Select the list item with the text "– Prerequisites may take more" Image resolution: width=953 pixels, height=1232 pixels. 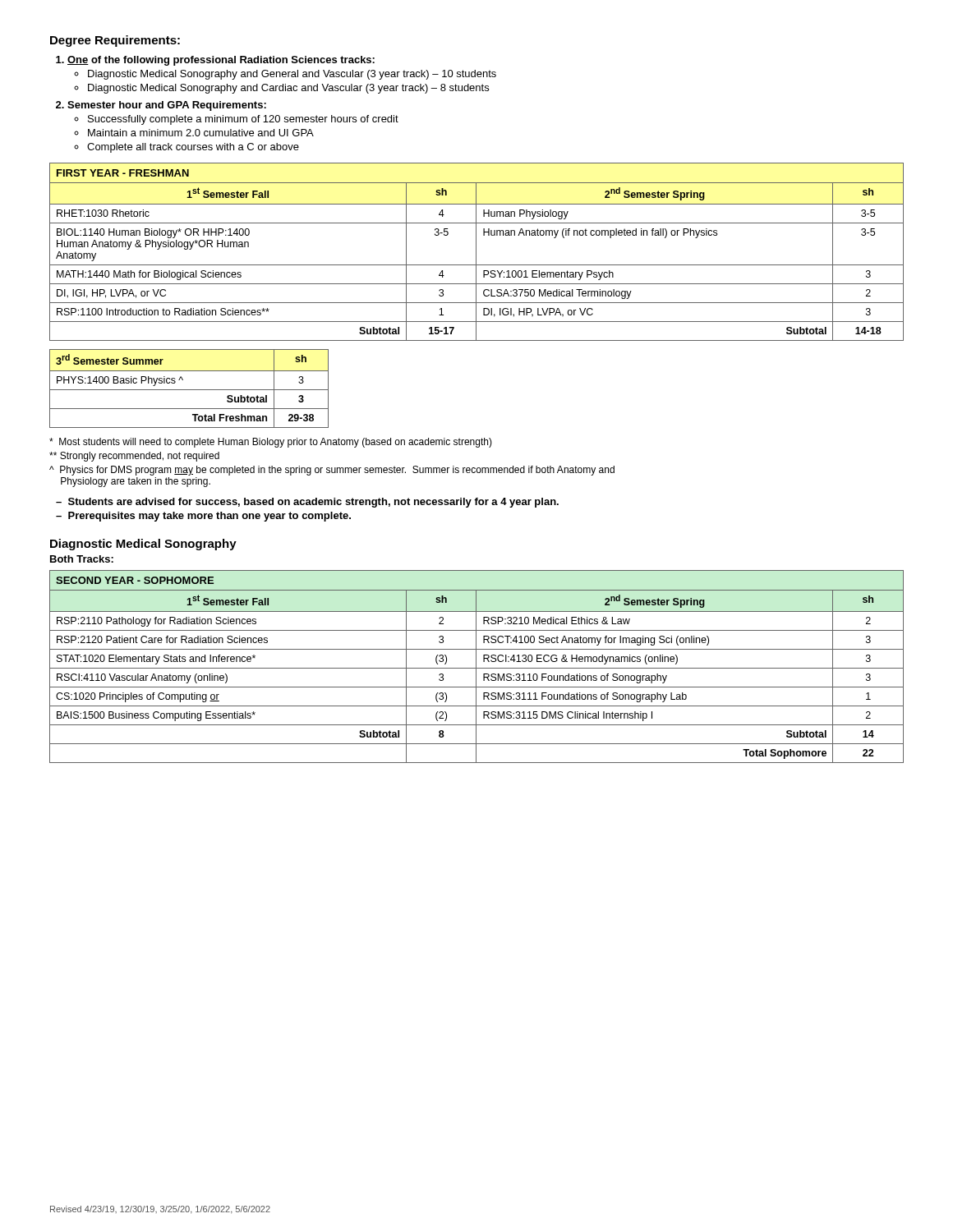click(204, 516)
